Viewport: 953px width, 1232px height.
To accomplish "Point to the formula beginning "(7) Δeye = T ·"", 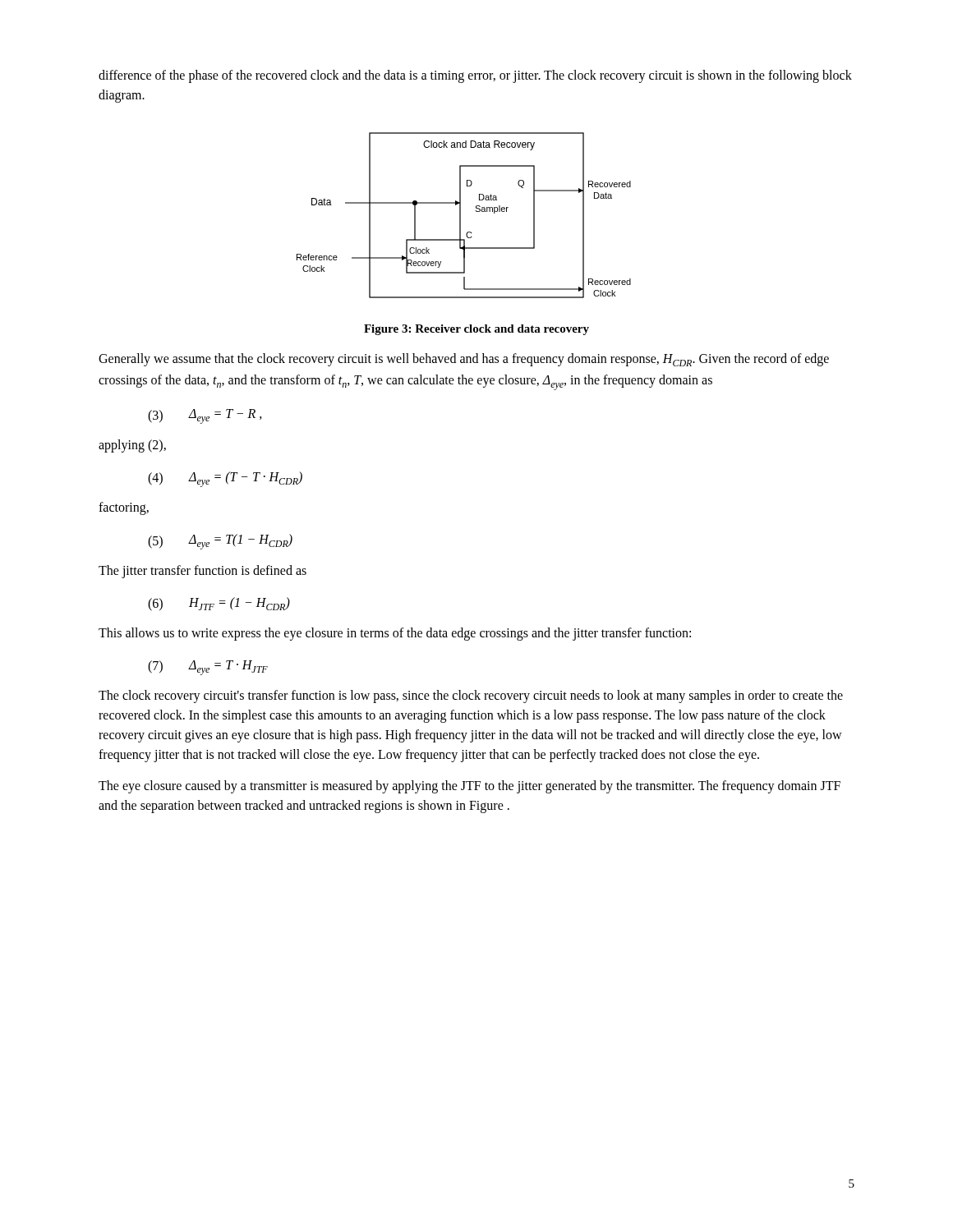I will coord(208,668).
